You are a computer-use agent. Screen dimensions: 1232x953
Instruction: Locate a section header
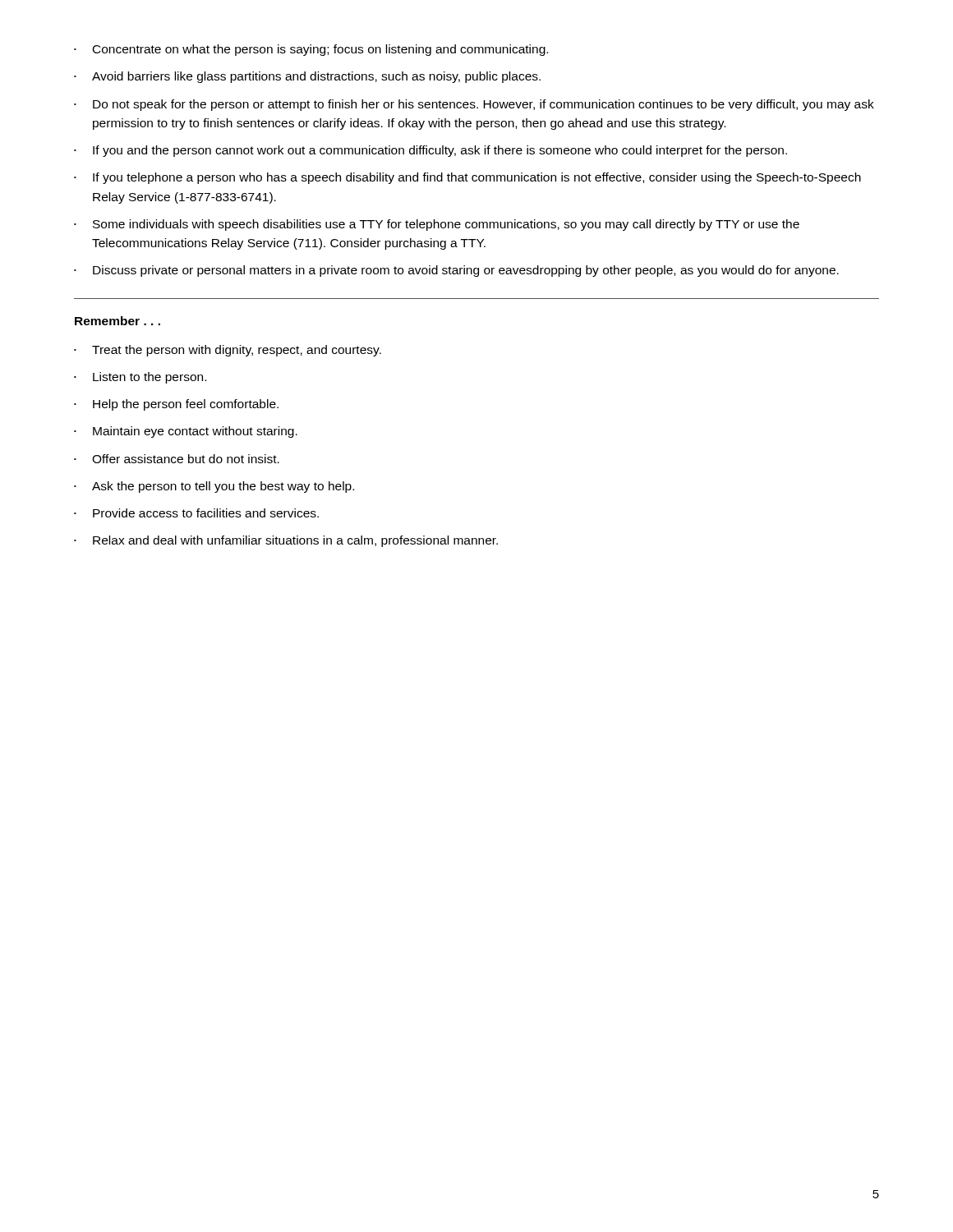(117, 320)
